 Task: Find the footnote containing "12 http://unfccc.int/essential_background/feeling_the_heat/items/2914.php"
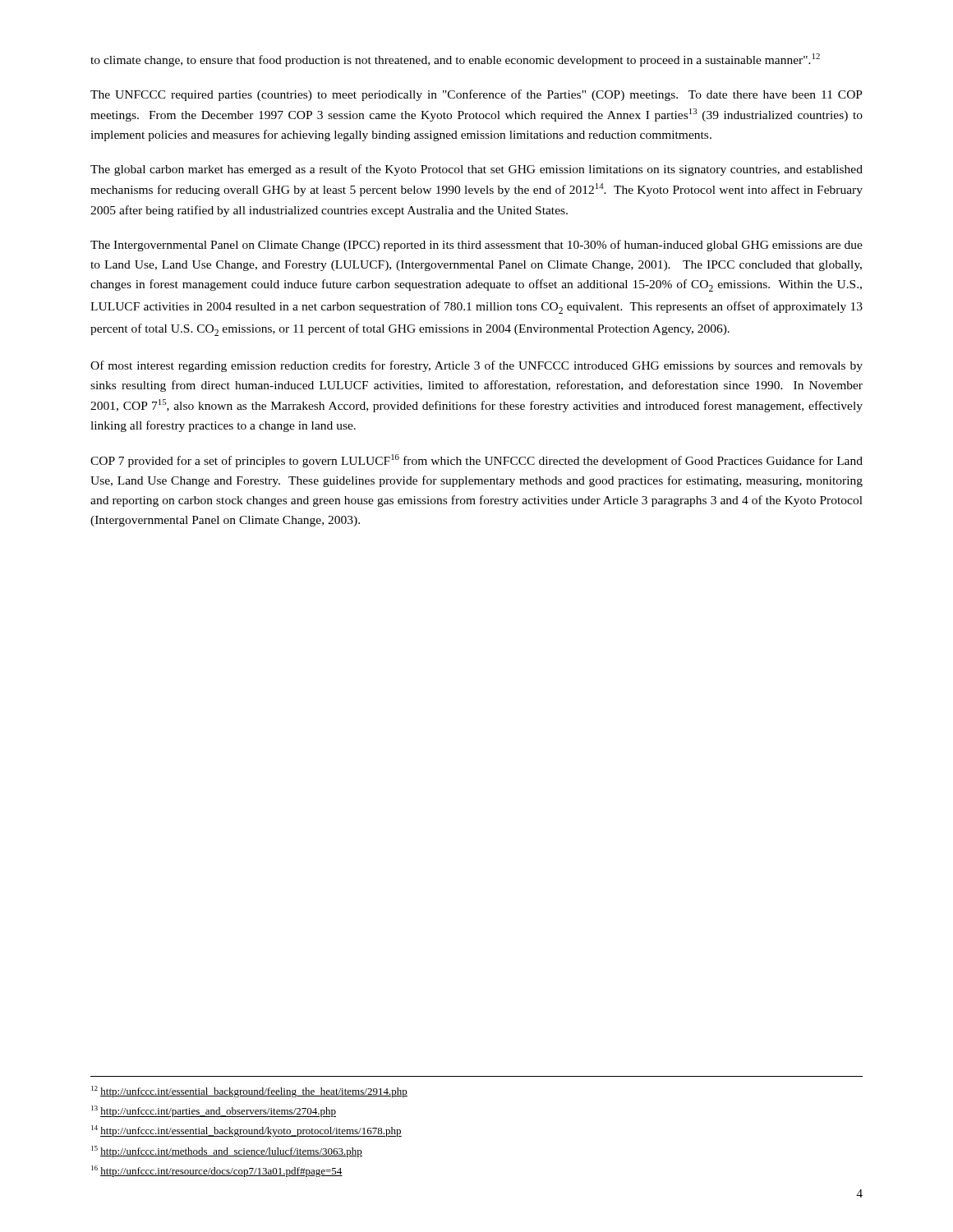tap(249, 1091)
